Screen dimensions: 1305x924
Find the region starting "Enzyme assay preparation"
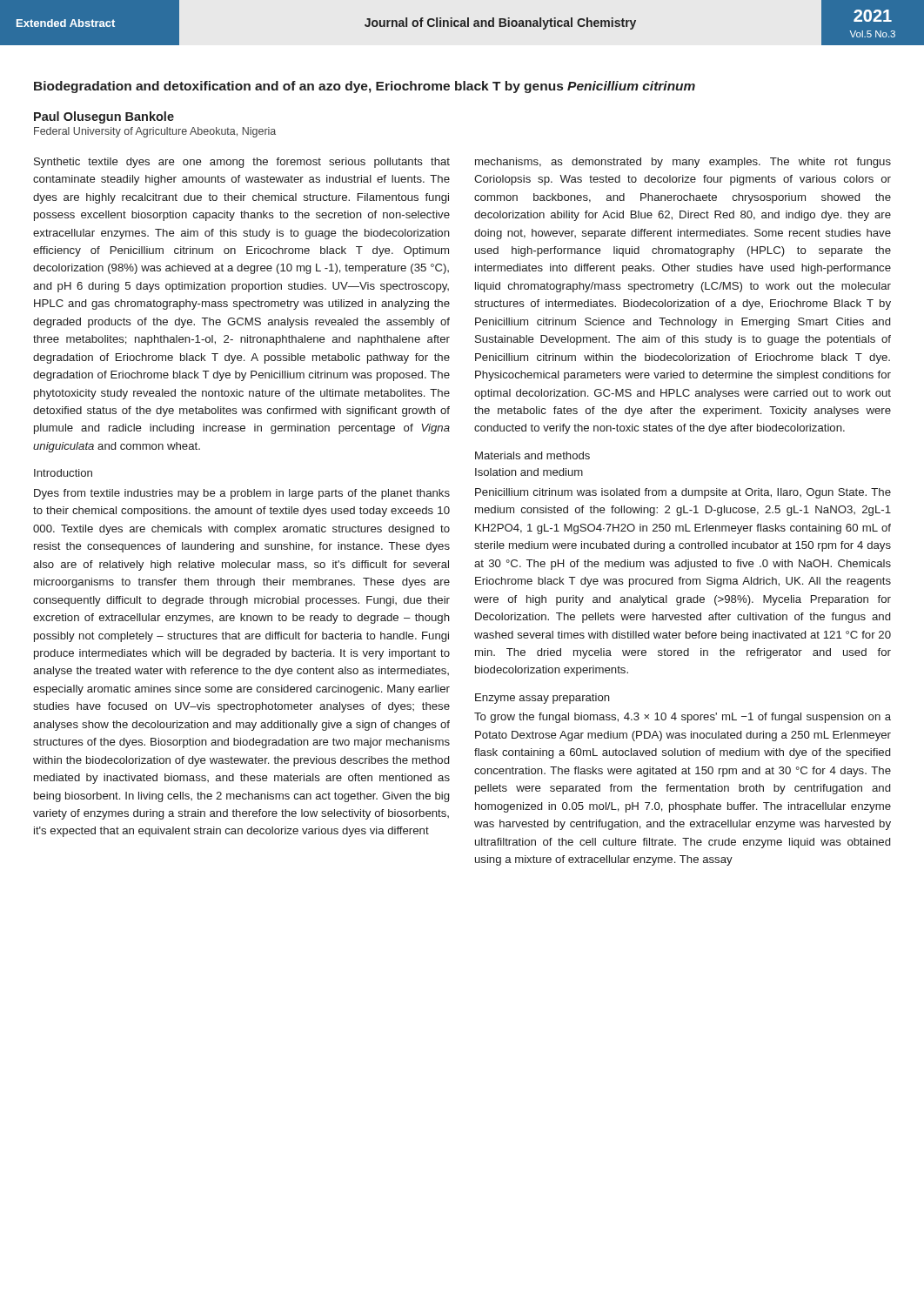542,697
